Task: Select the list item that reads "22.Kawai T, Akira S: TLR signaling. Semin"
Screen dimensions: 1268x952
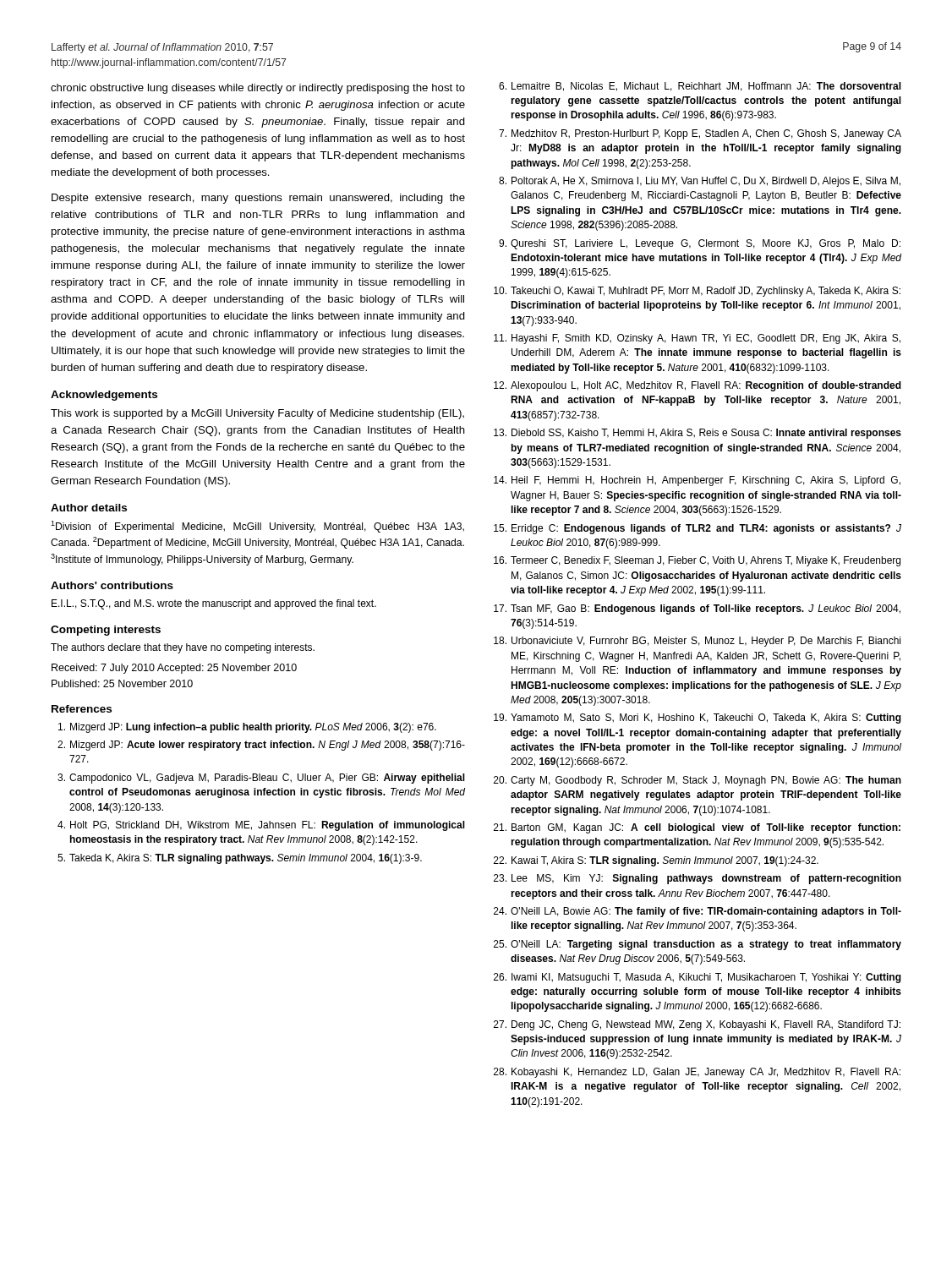Action: click(697, 861)
